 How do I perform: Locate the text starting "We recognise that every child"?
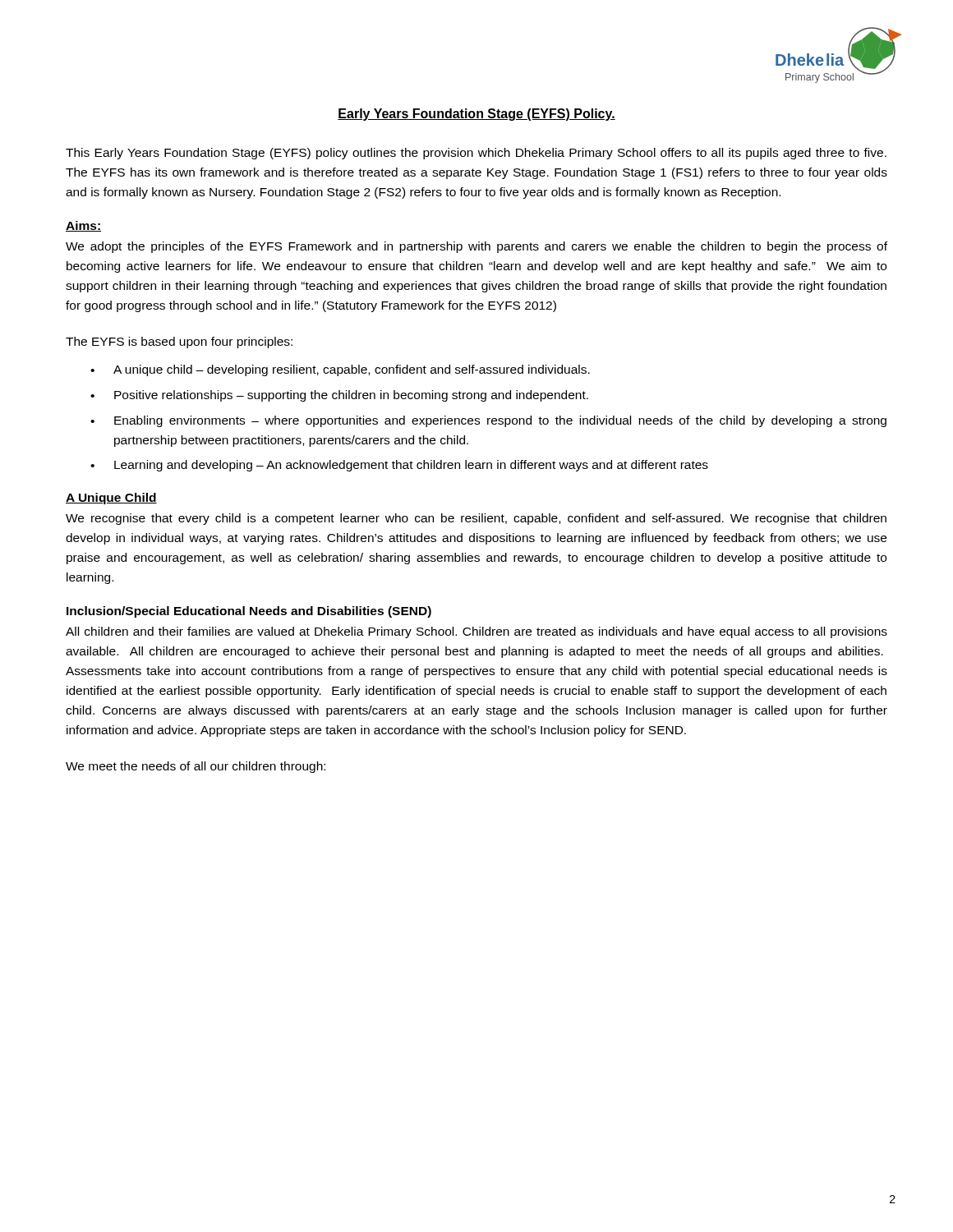click(x=476, y=548)
